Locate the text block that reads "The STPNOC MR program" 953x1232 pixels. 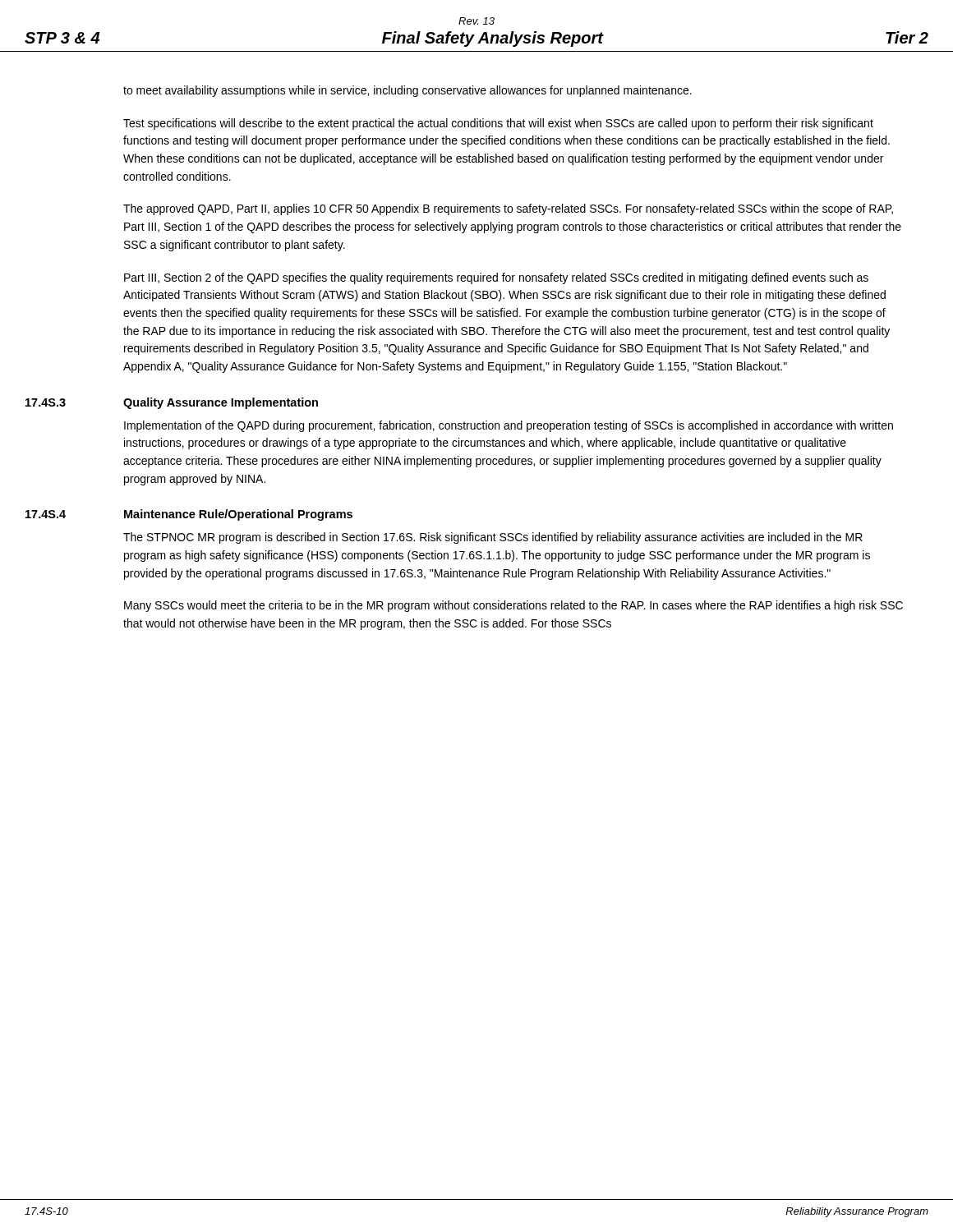click(x=497, y=555)
